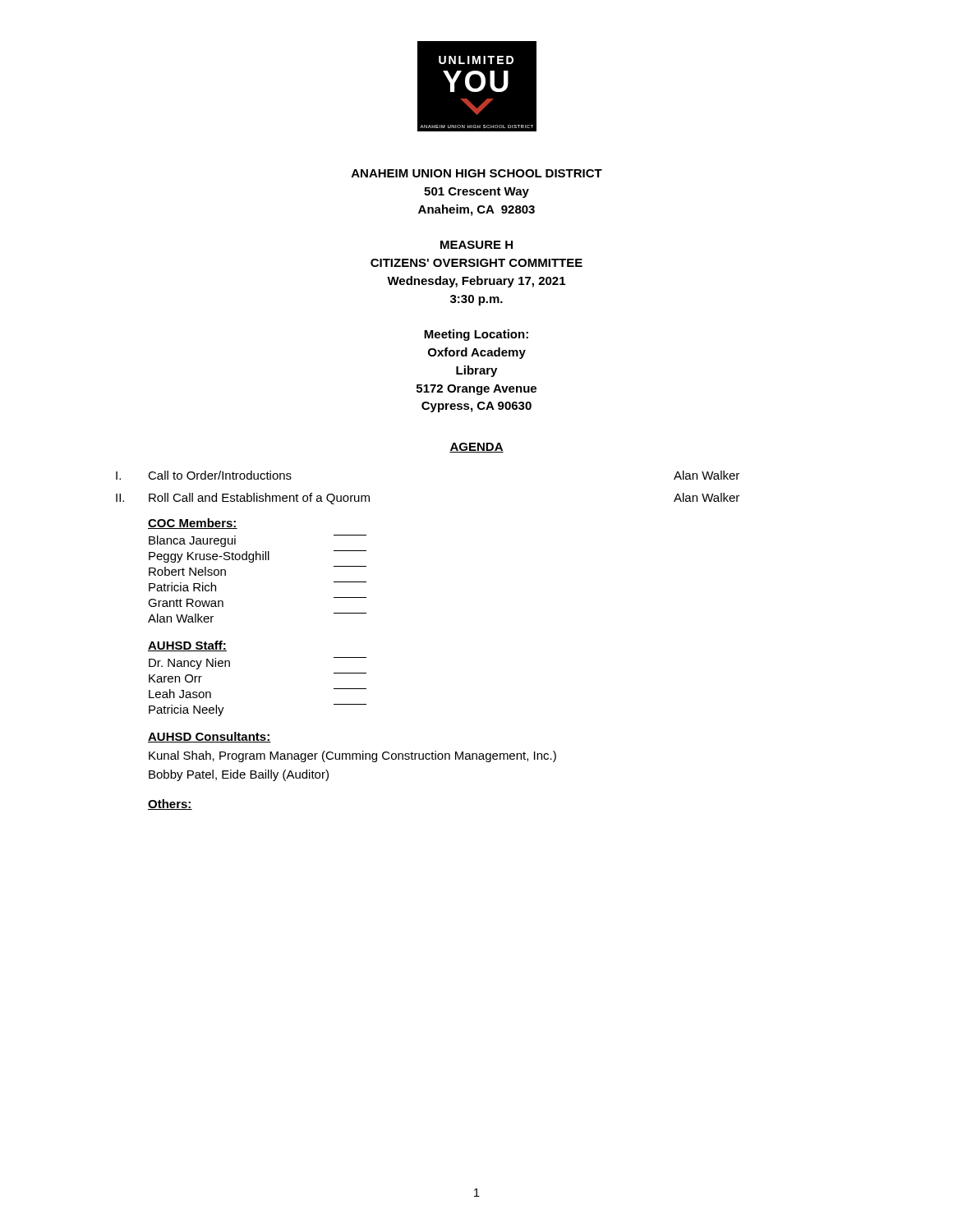
Task: Click the passage that begins "Meeting Location: Oxford Academy Library 5172 Orange"
Action: pos(476,370)
